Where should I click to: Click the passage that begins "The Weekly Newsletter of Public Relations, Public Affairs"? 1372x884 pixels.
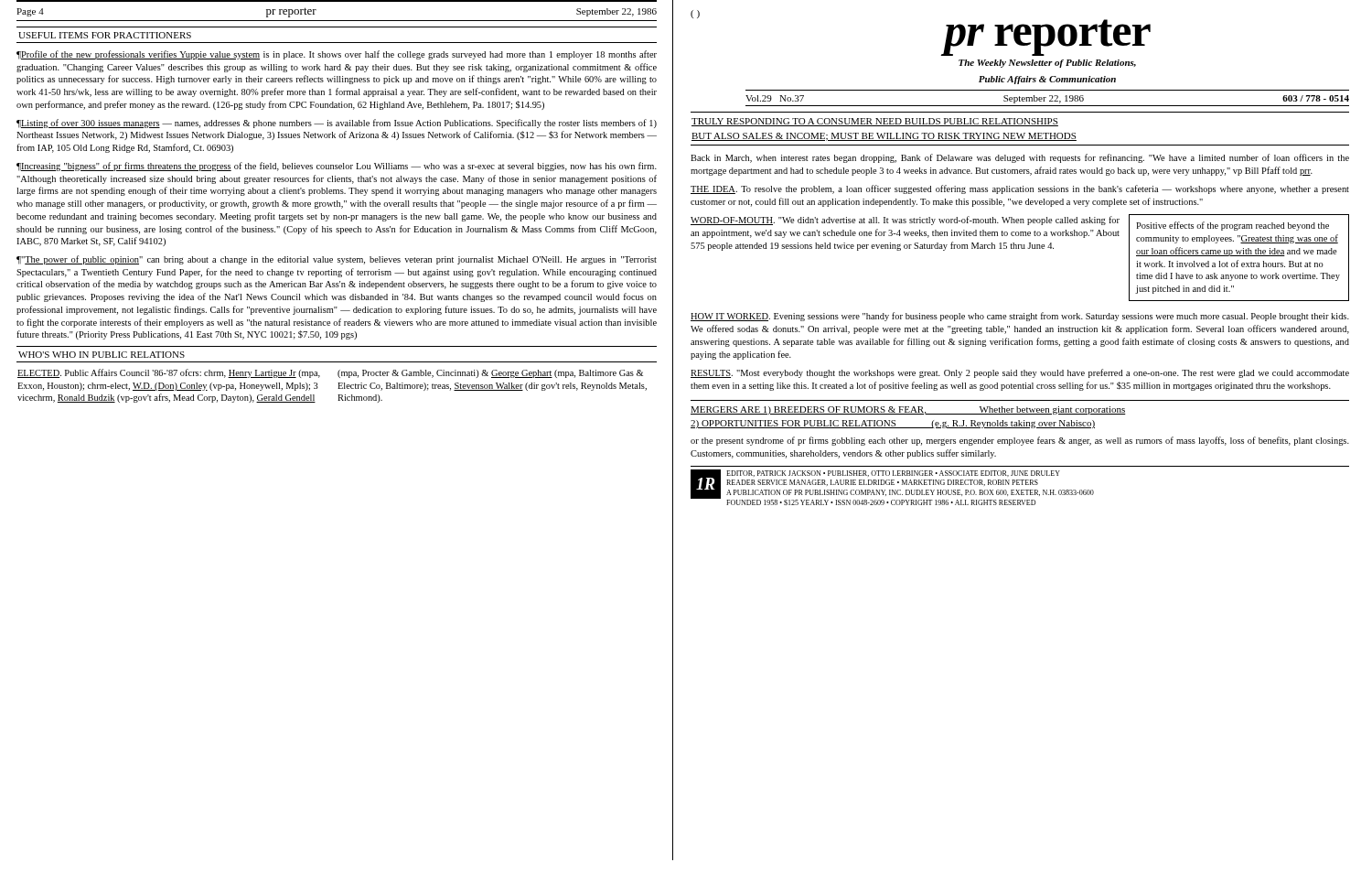[x=1047, y=70]
